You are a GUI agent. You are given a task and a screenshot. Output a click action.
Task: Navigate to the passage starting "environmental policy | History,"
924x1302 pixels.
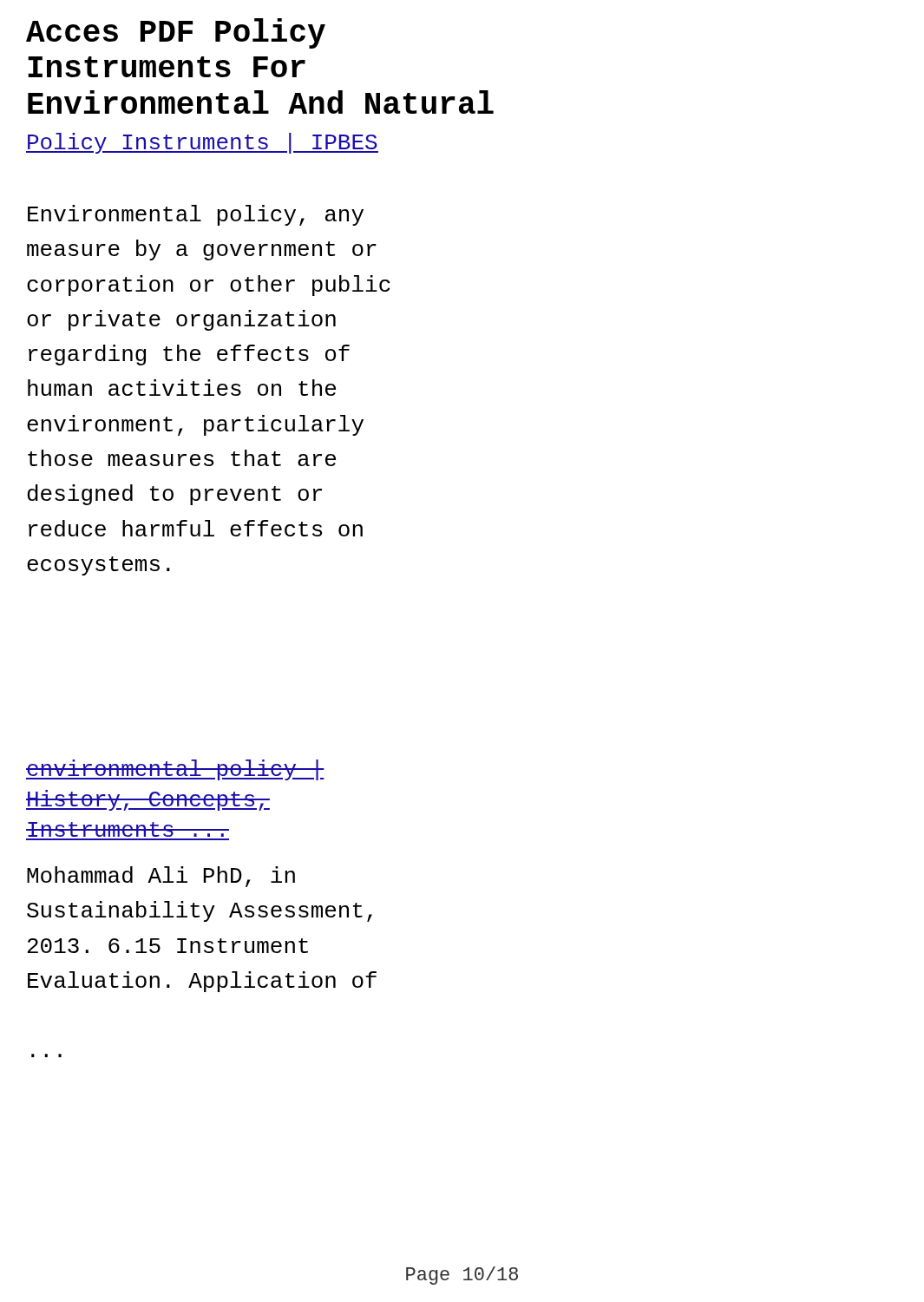(175, 800)
